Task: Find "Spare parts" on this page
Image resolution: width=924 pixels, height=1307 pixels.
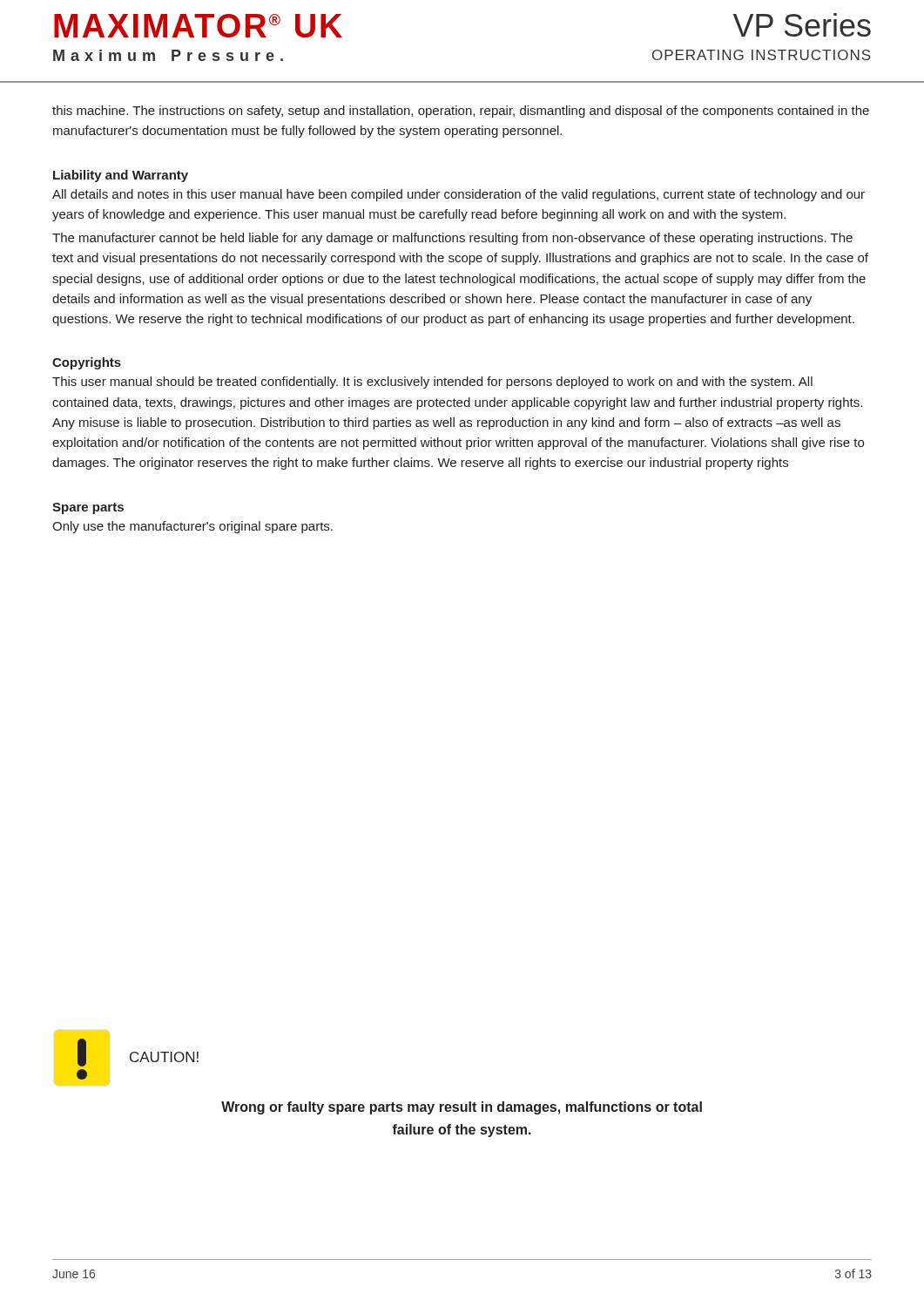Action: [88, 506]
